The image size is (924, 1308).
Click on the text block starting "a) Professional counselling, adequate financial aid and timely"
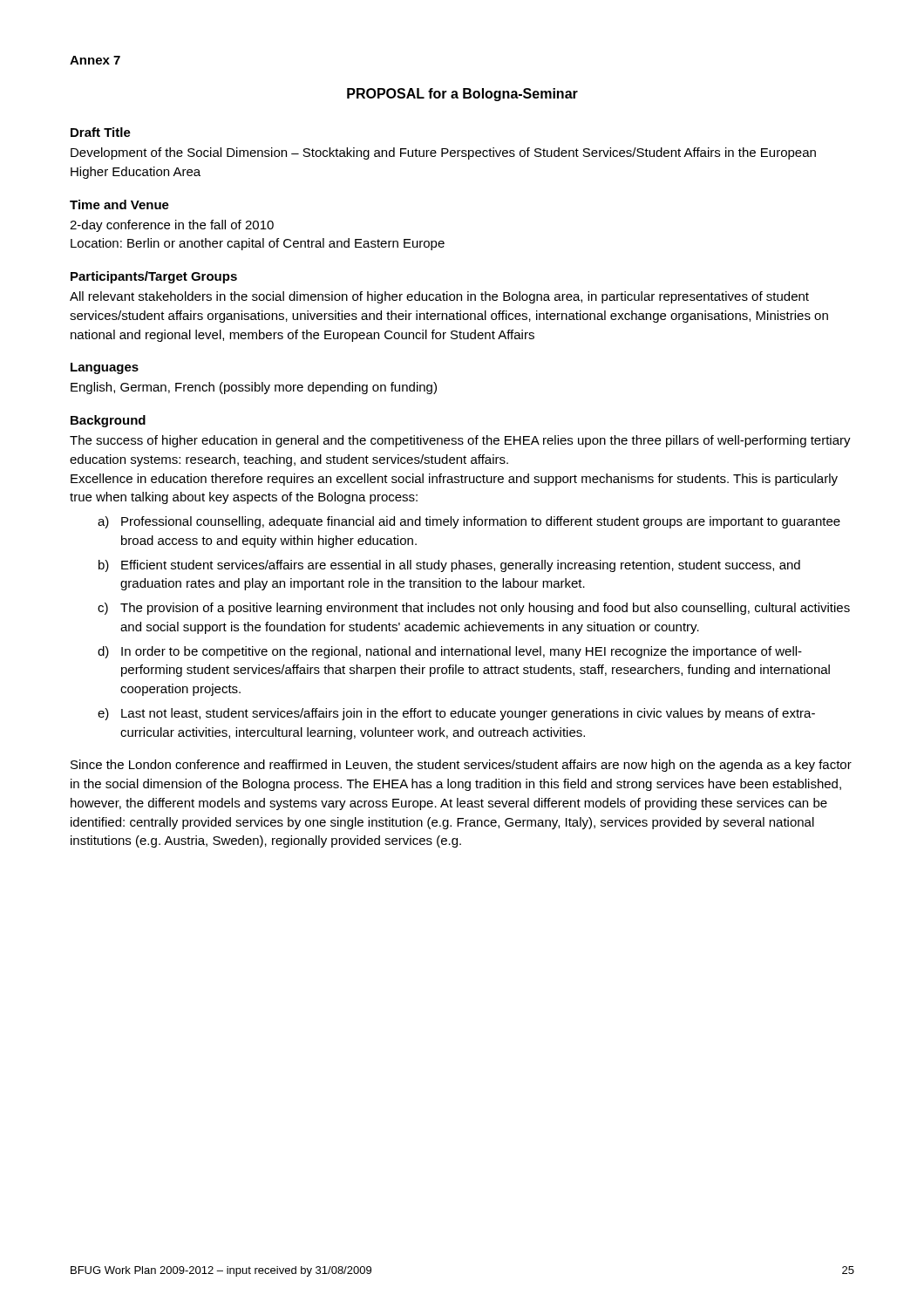tap(476, 531)
